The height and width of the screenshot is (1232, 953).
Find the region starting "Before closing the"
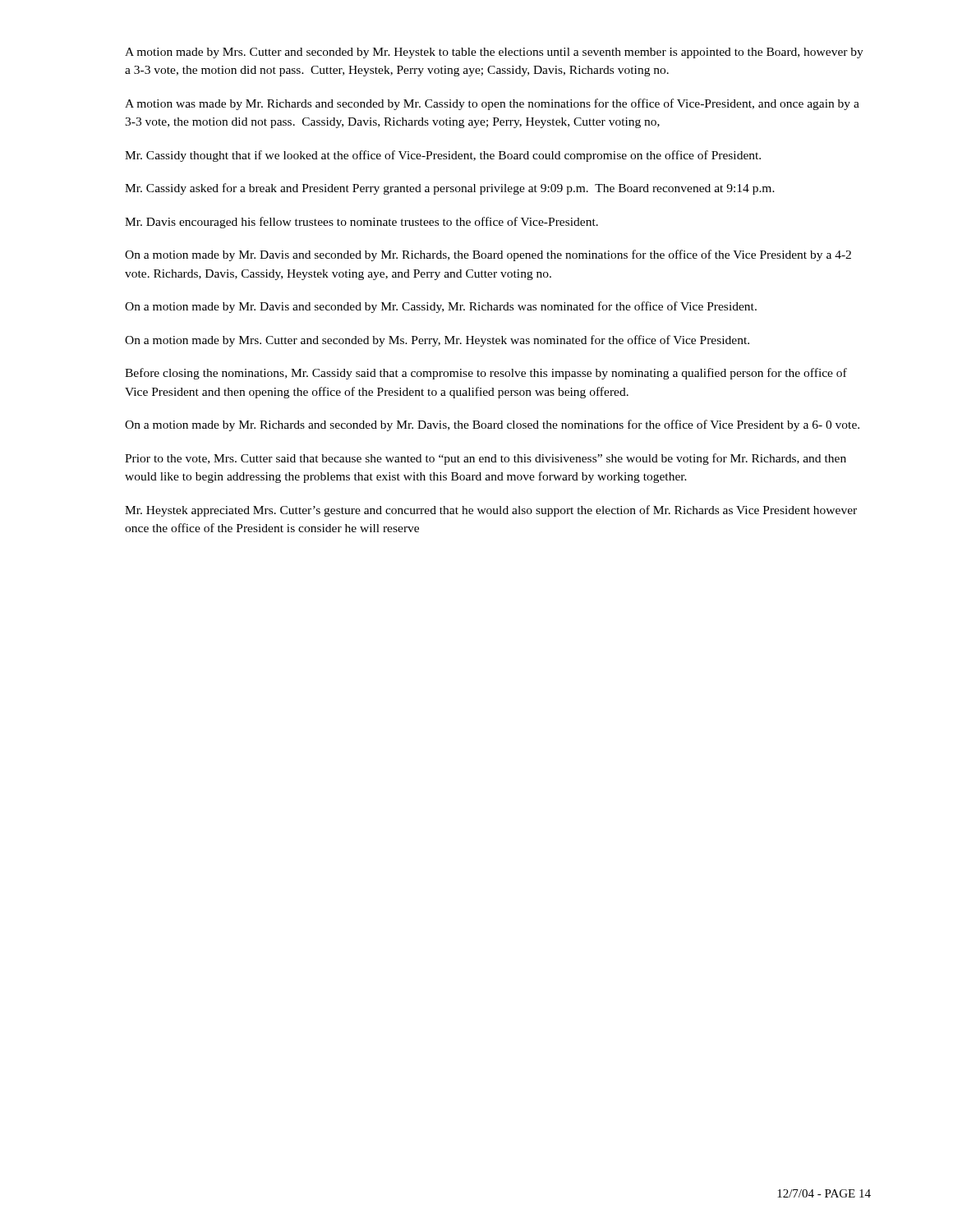486,382
